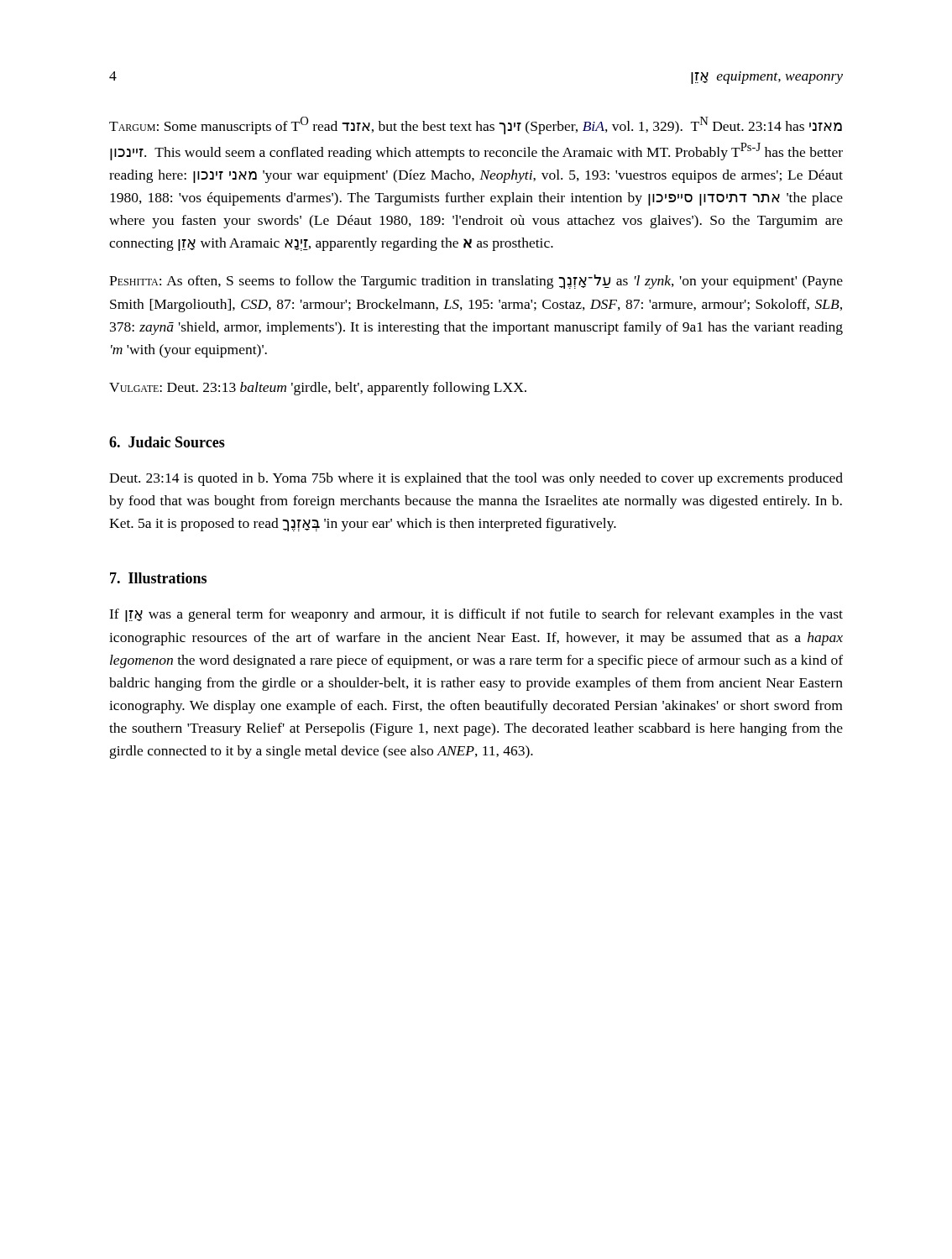Find "6. Judaic Sources" on this page

coord(167,442)
